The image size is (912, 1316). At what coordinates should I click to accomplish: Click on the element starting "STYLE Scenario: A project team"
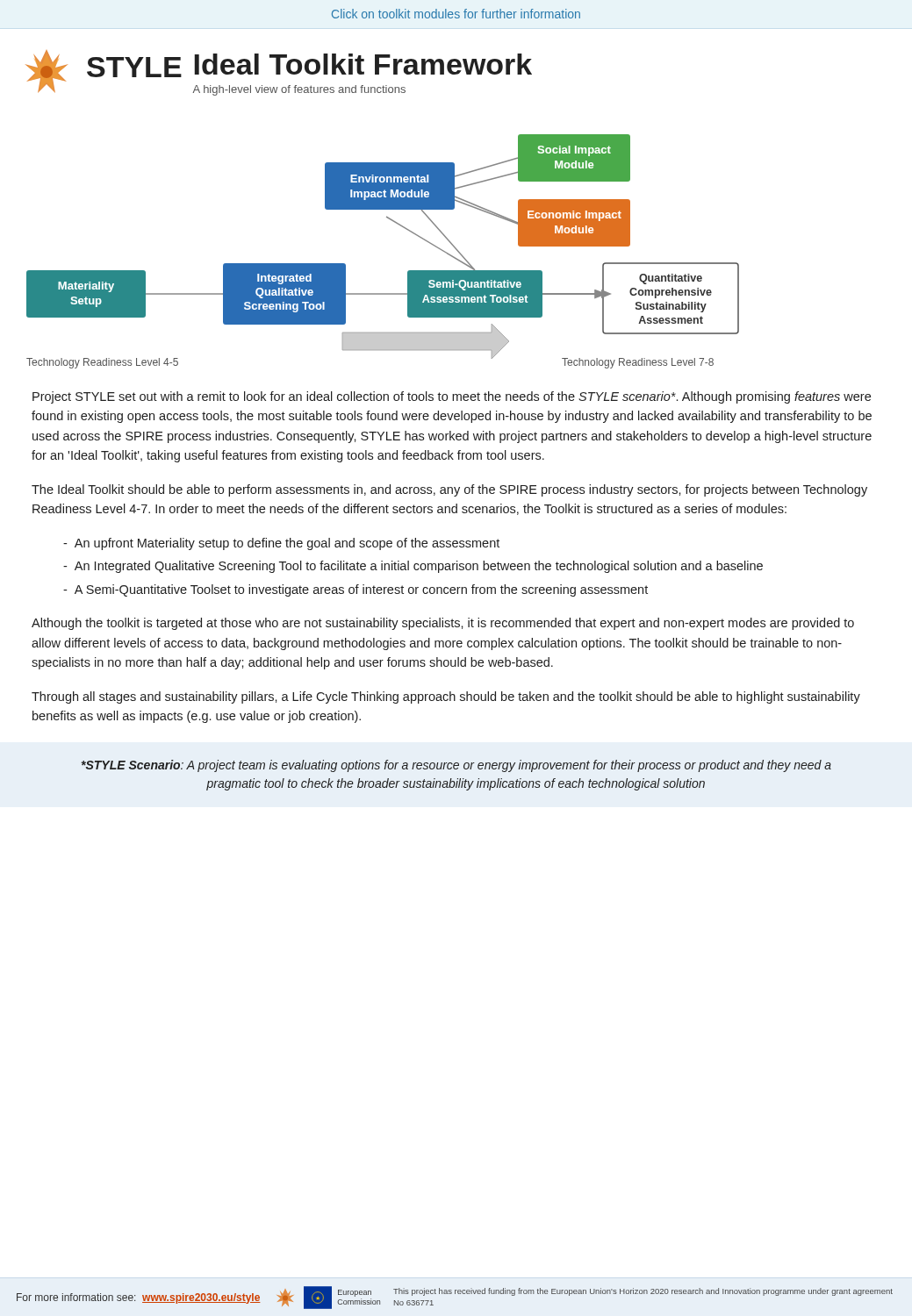tap(456, 774)
